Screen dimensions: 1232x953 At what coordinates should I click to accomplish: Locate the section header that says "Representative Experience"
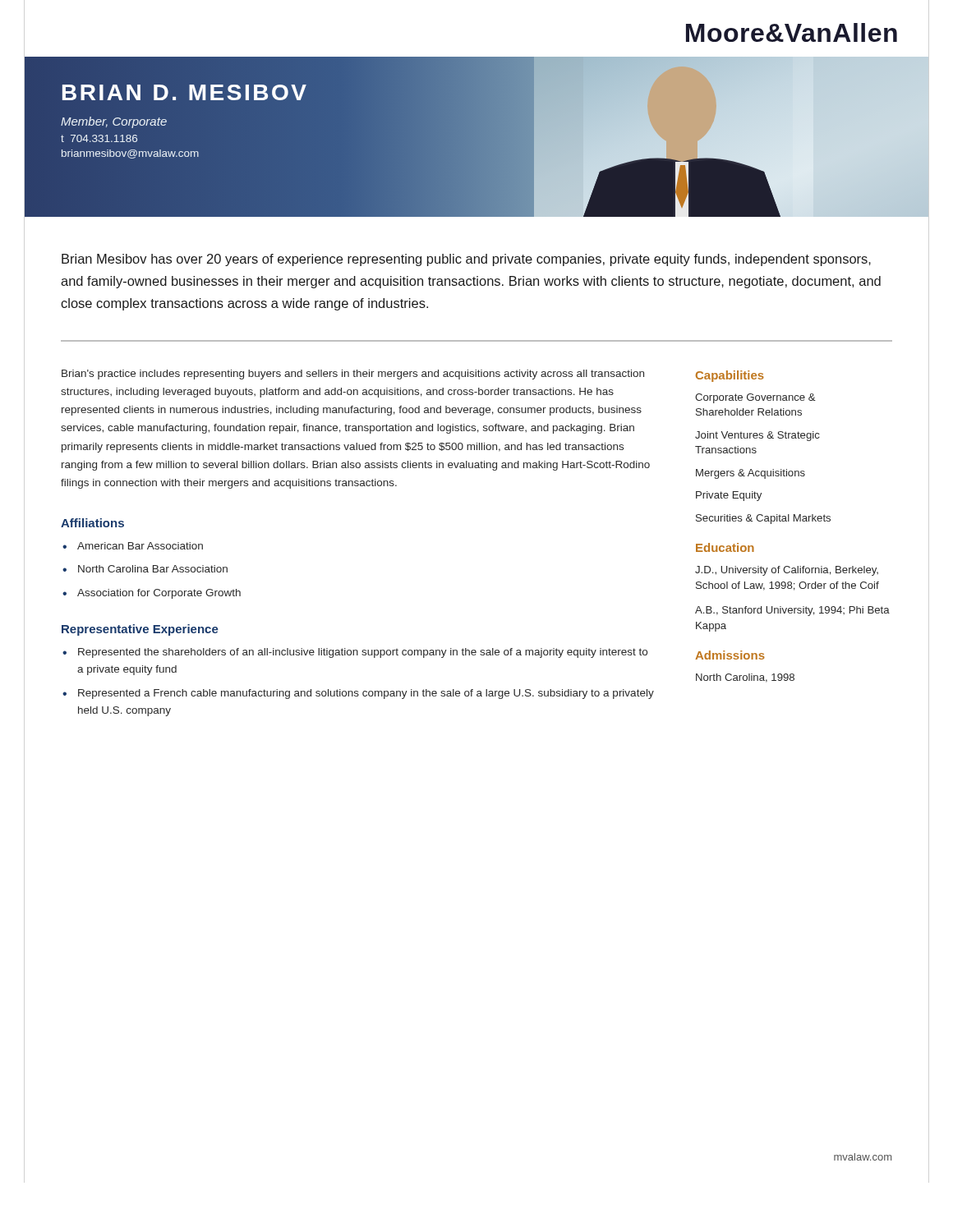click(140, 629)
